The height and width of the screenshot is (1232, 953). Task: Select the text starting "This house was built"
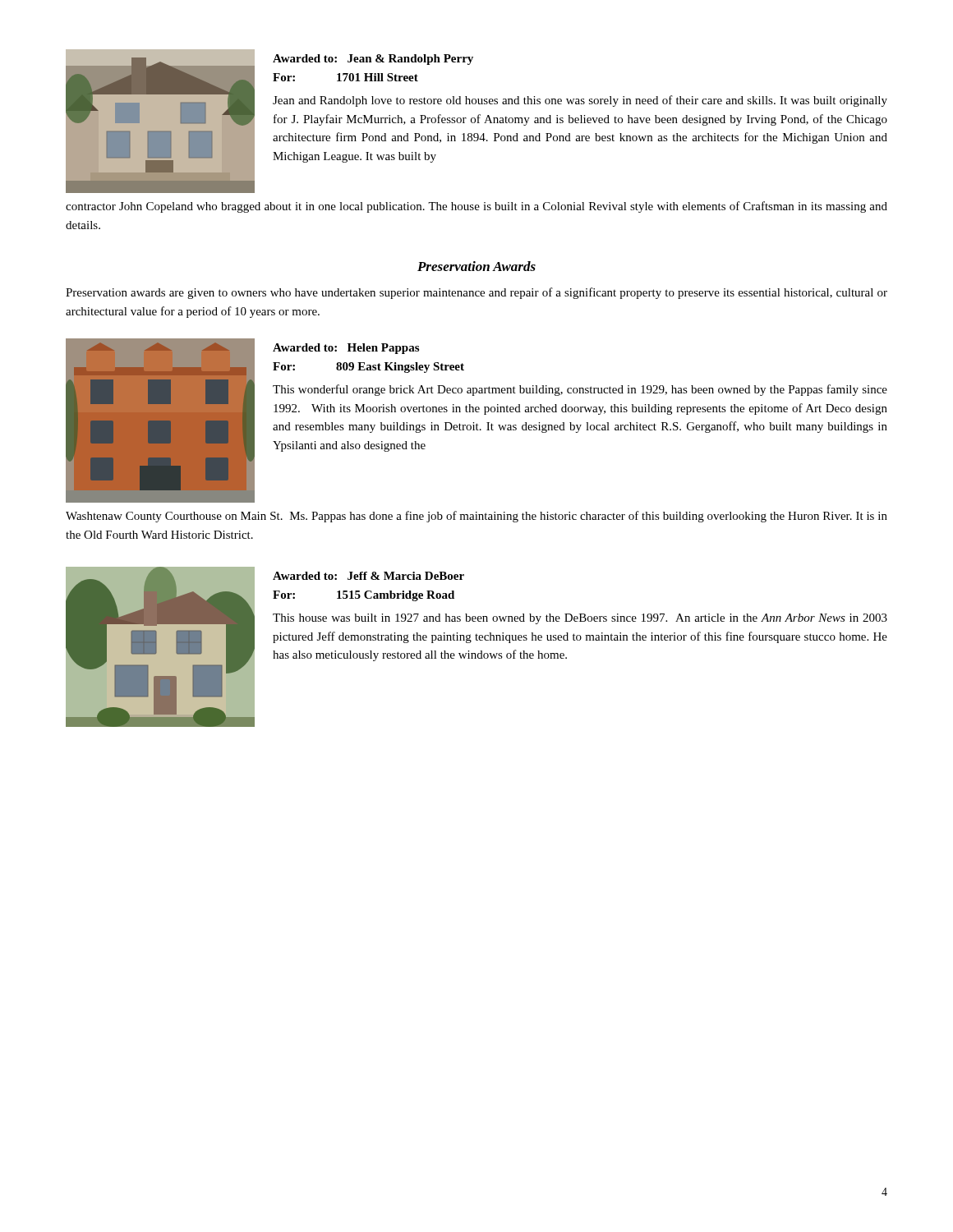(x=580, y=636)
